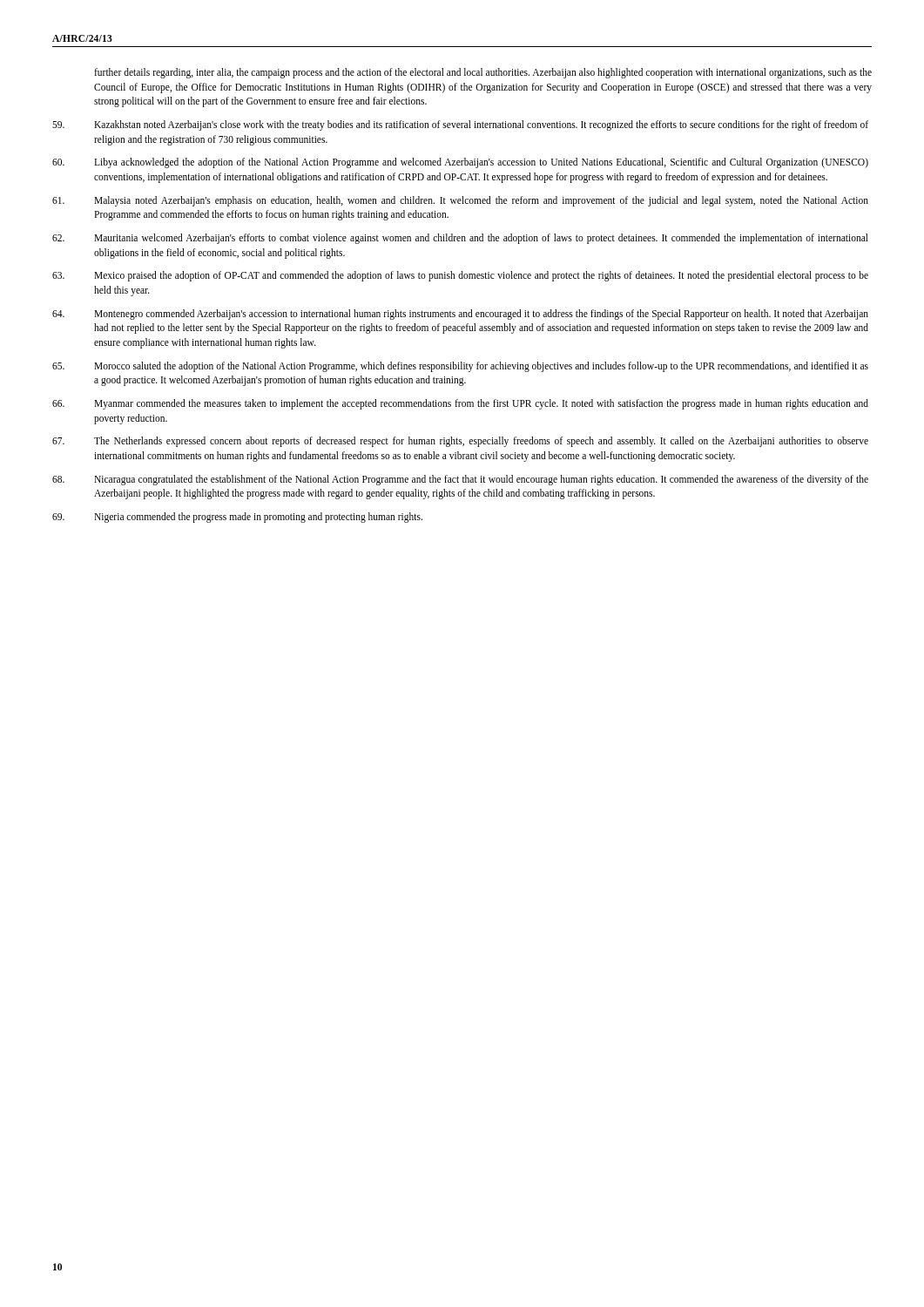Click on the passage starting "Nigeria commended the"
The image size is (924, 1307).
237,518
